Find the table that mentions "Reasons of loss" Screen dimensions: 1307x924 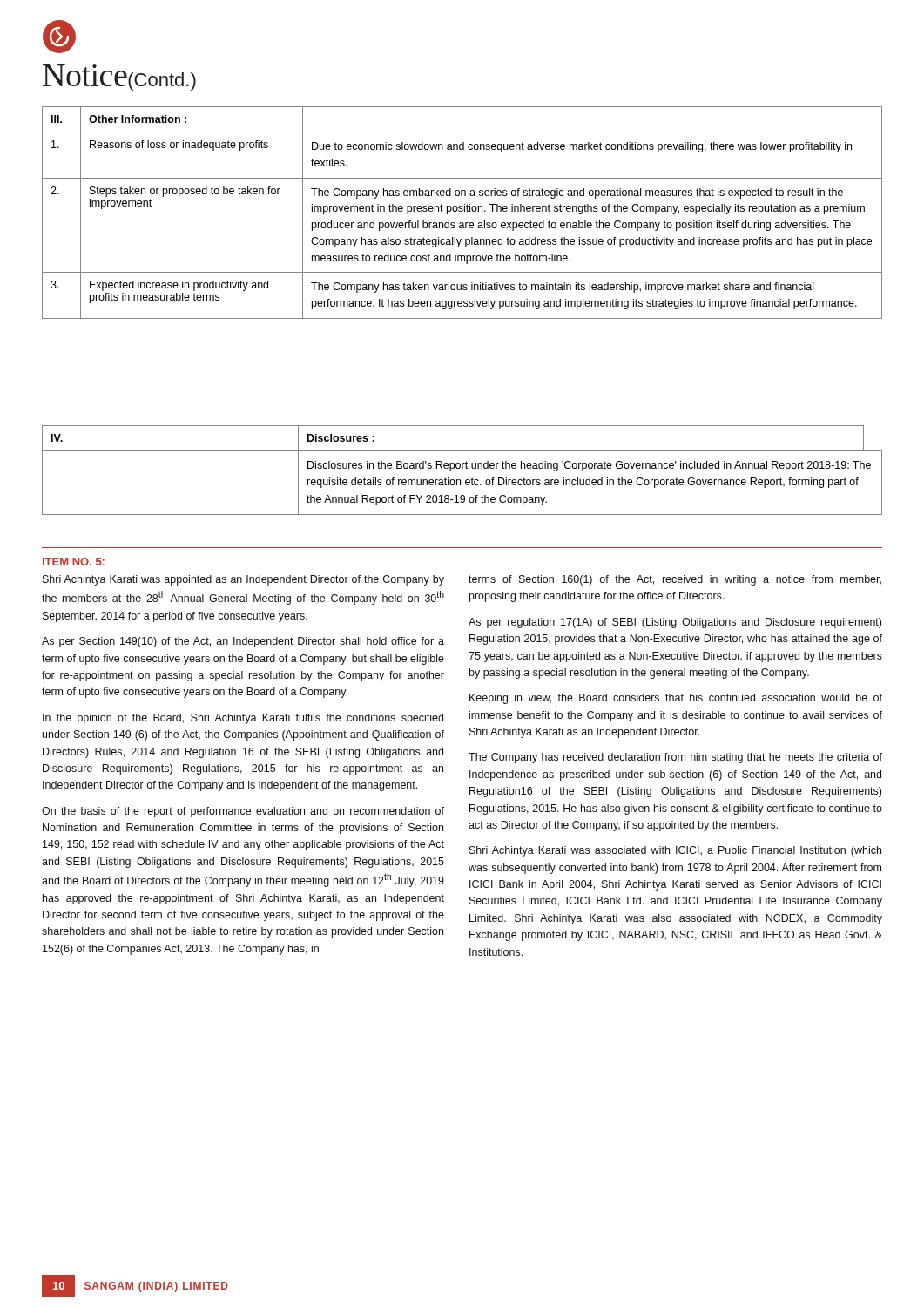click(462, 212)
